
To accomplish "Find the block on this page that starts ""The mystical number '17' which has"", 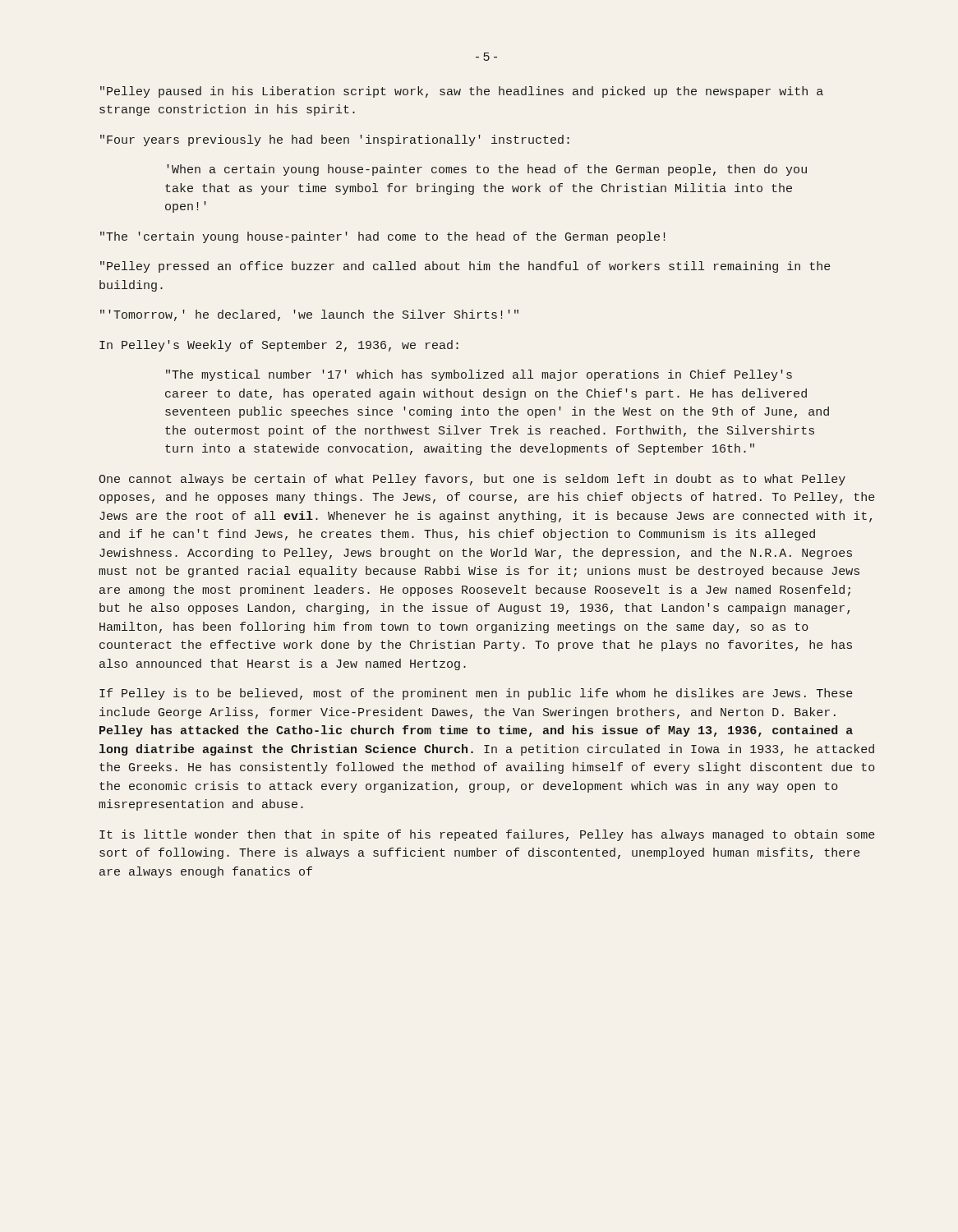I will click(497, 413).
